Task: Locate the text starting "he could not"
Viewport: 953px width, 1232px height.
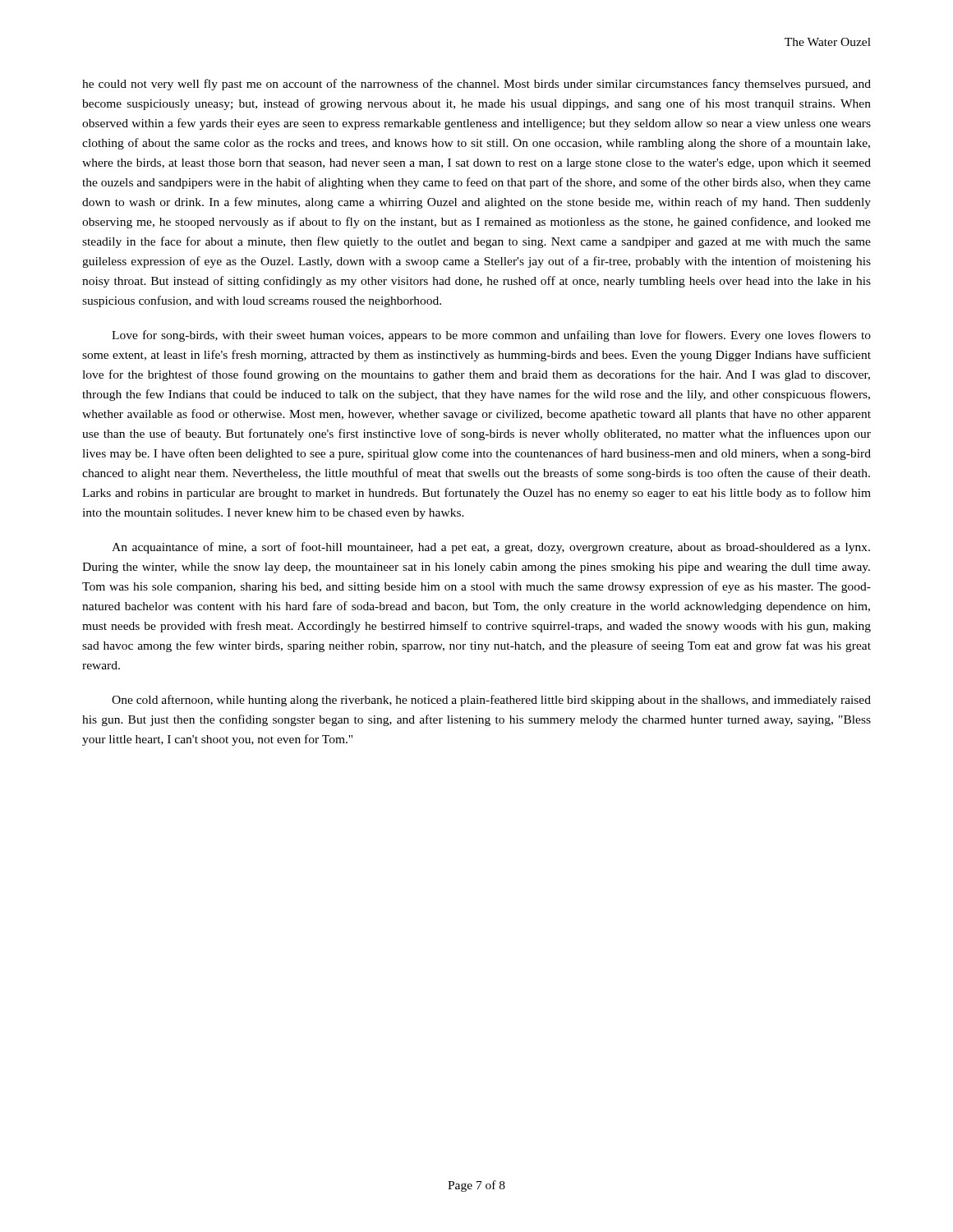Action: coord(476,192)
